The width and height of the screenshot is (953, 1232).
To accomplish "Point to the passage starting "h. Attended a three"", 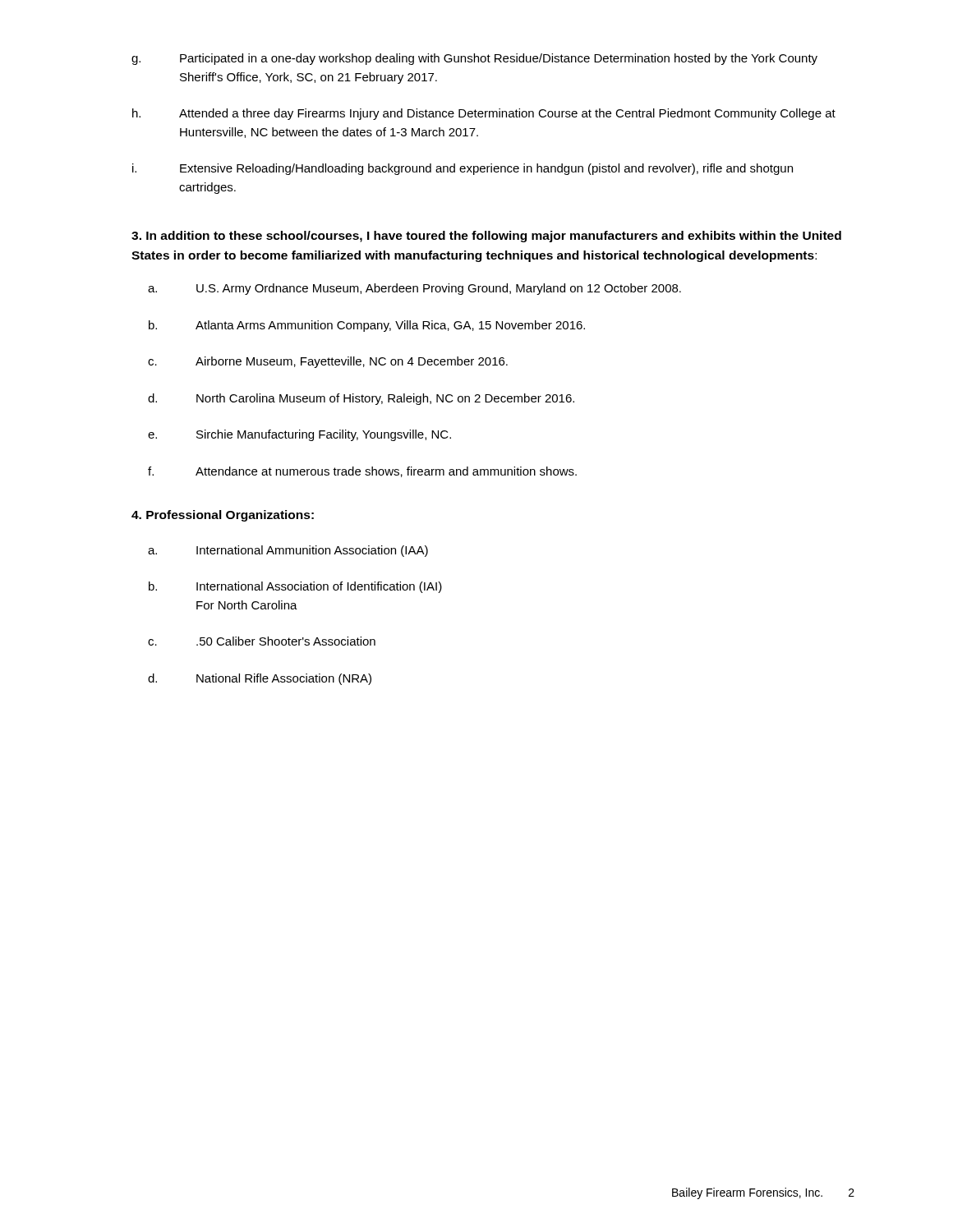I will (493, 123).
